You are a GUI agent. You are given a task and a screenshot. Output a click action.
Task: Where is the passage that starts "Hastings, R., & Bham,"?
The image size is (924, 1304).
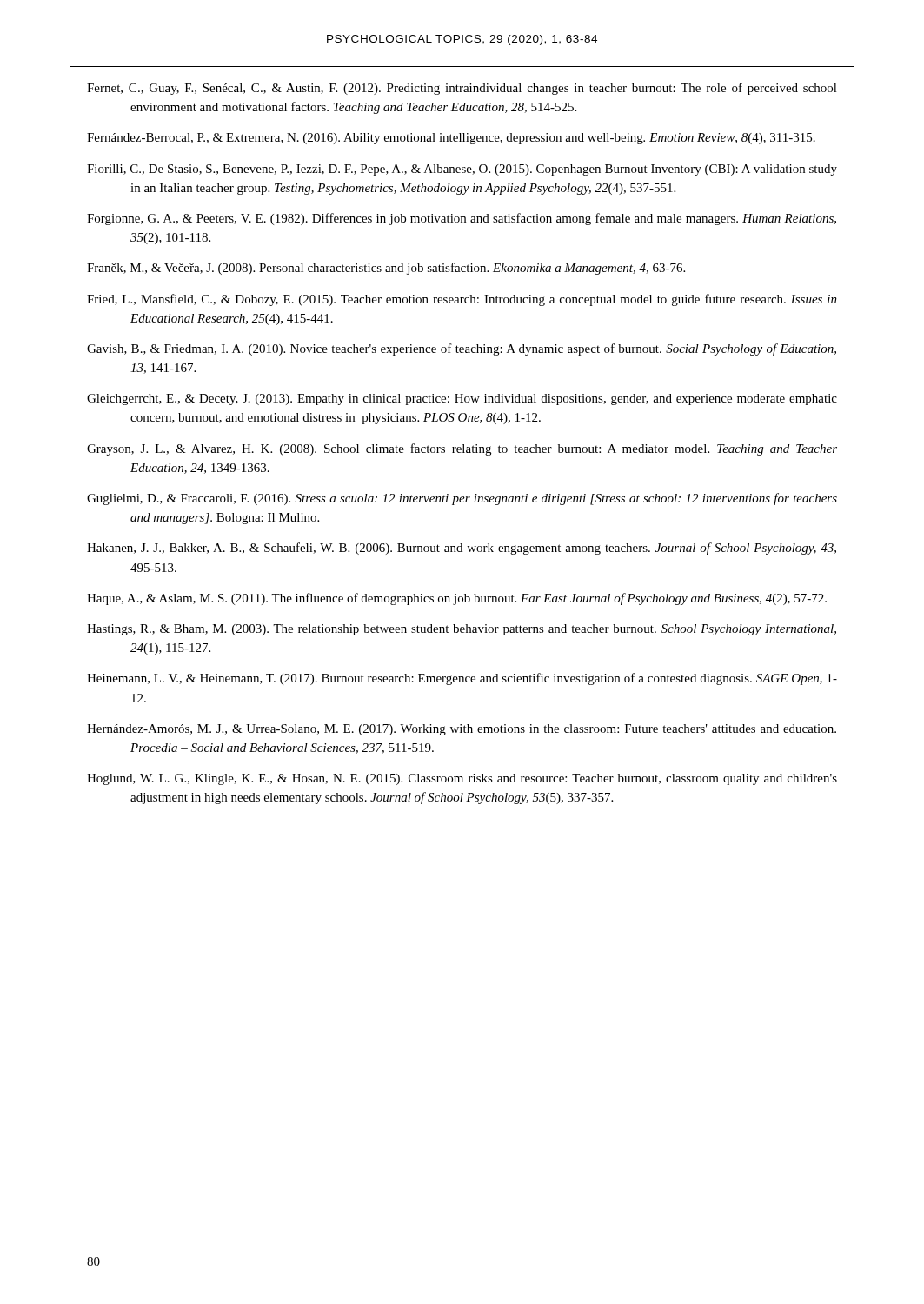tap(462, 638)
